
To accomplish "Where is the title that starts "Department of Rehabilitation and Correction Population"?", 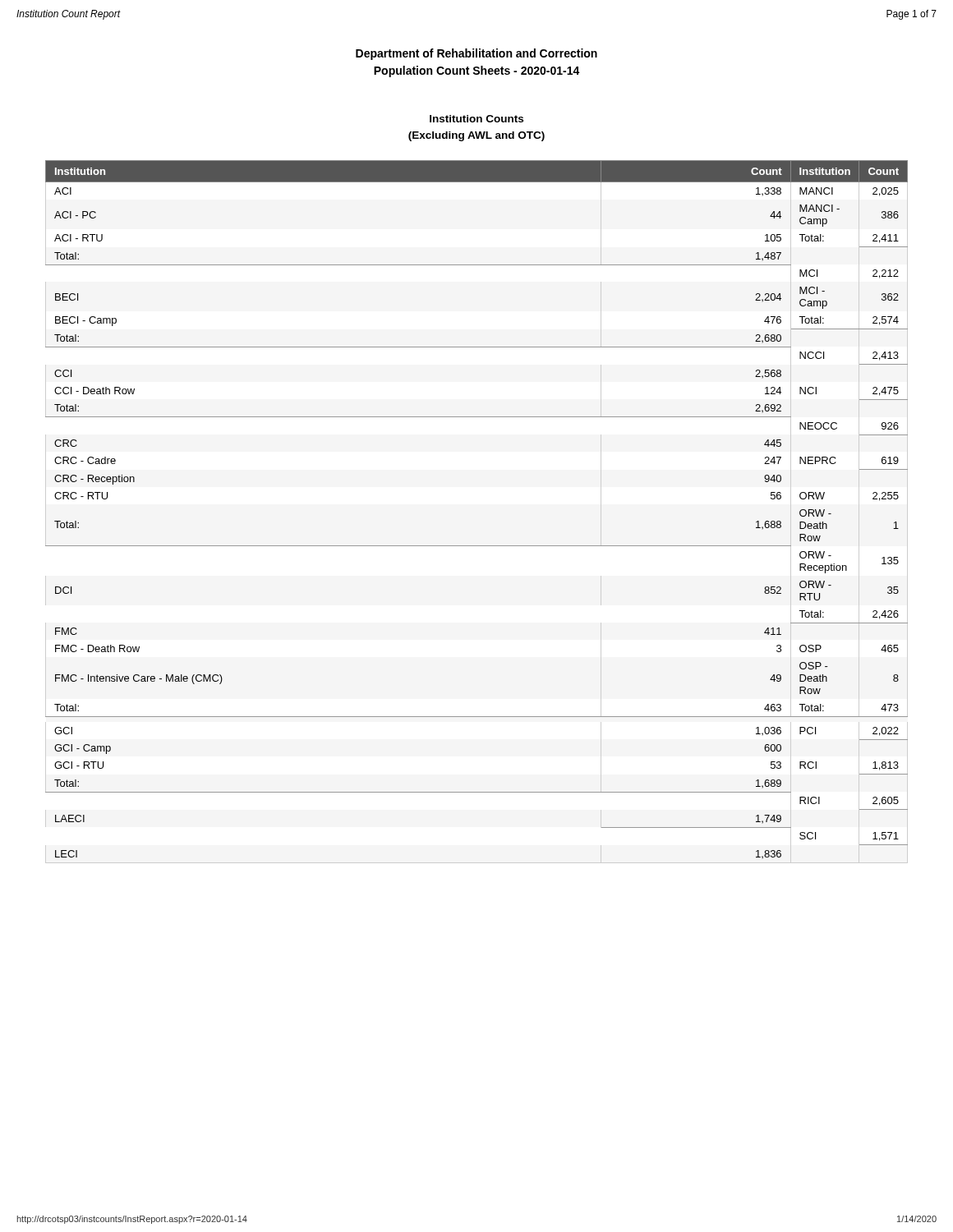I will tap(476, 62).
